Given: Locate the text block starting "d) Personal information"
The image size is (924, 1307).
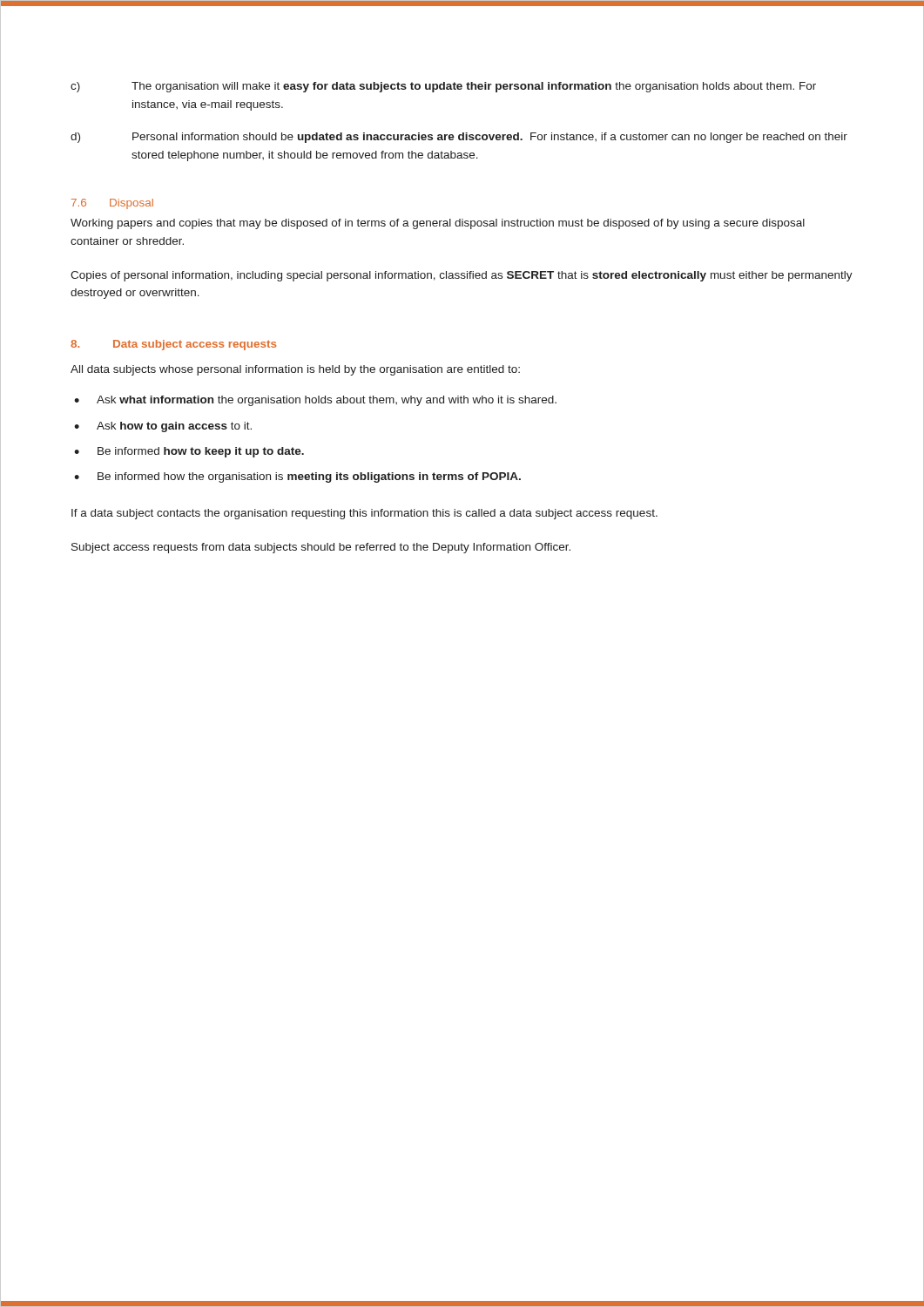Looking at the screenshot, I should [x=462, y=146].
